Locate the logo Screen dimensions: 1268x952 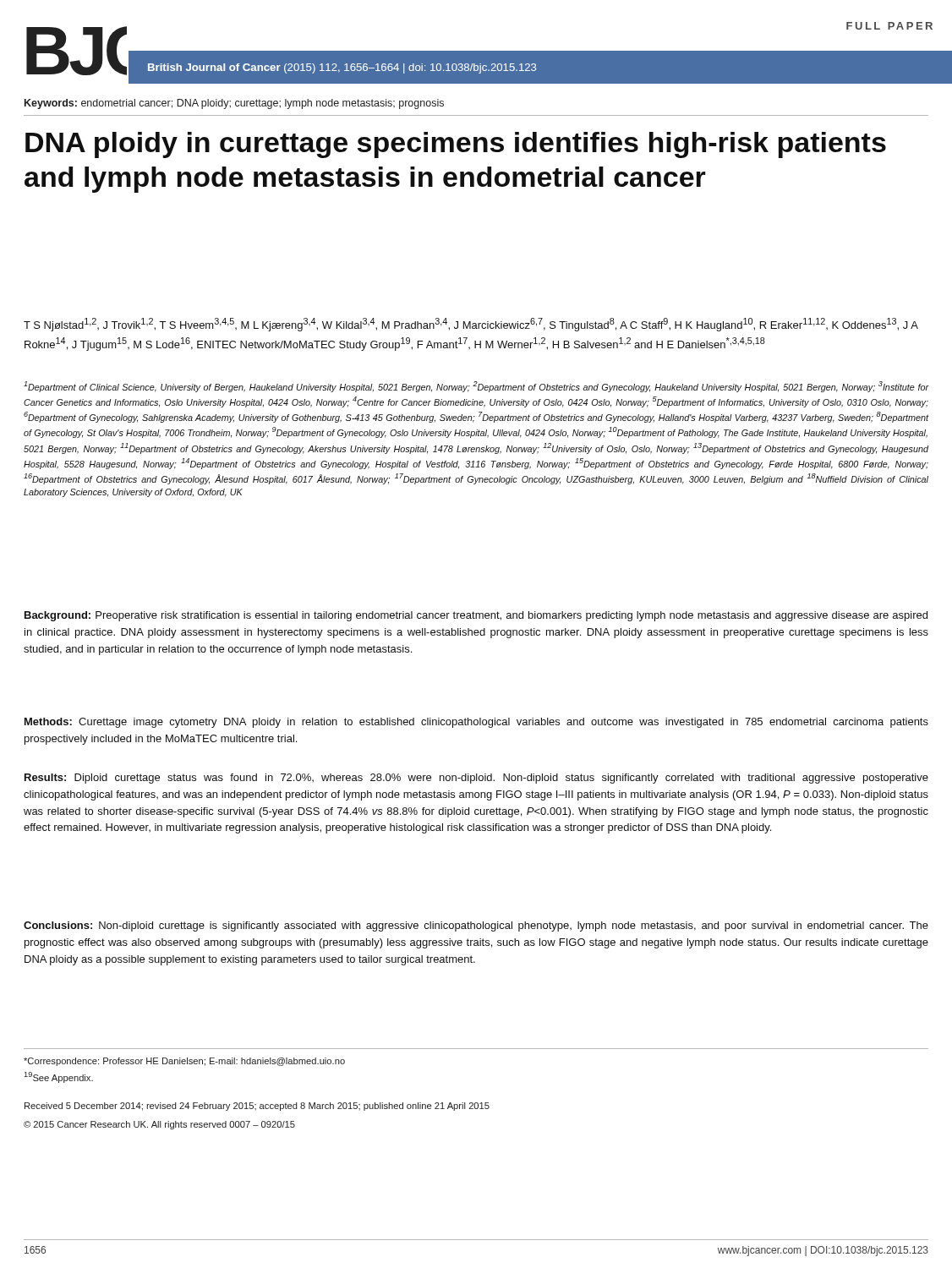(x=73, y=45)
